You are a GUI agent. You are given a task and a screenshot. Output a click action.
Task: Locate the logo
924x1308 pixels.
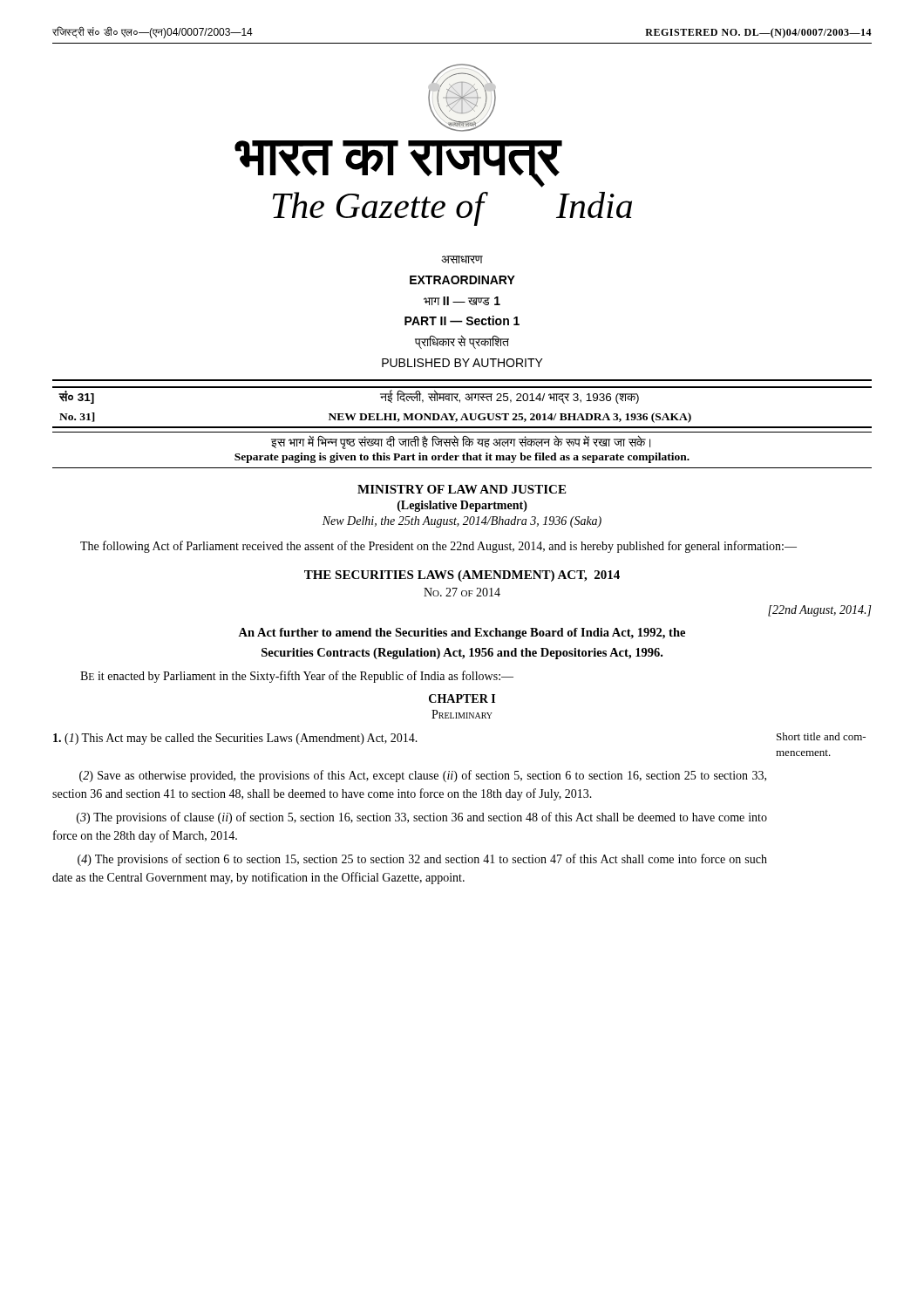click(462, 148)
